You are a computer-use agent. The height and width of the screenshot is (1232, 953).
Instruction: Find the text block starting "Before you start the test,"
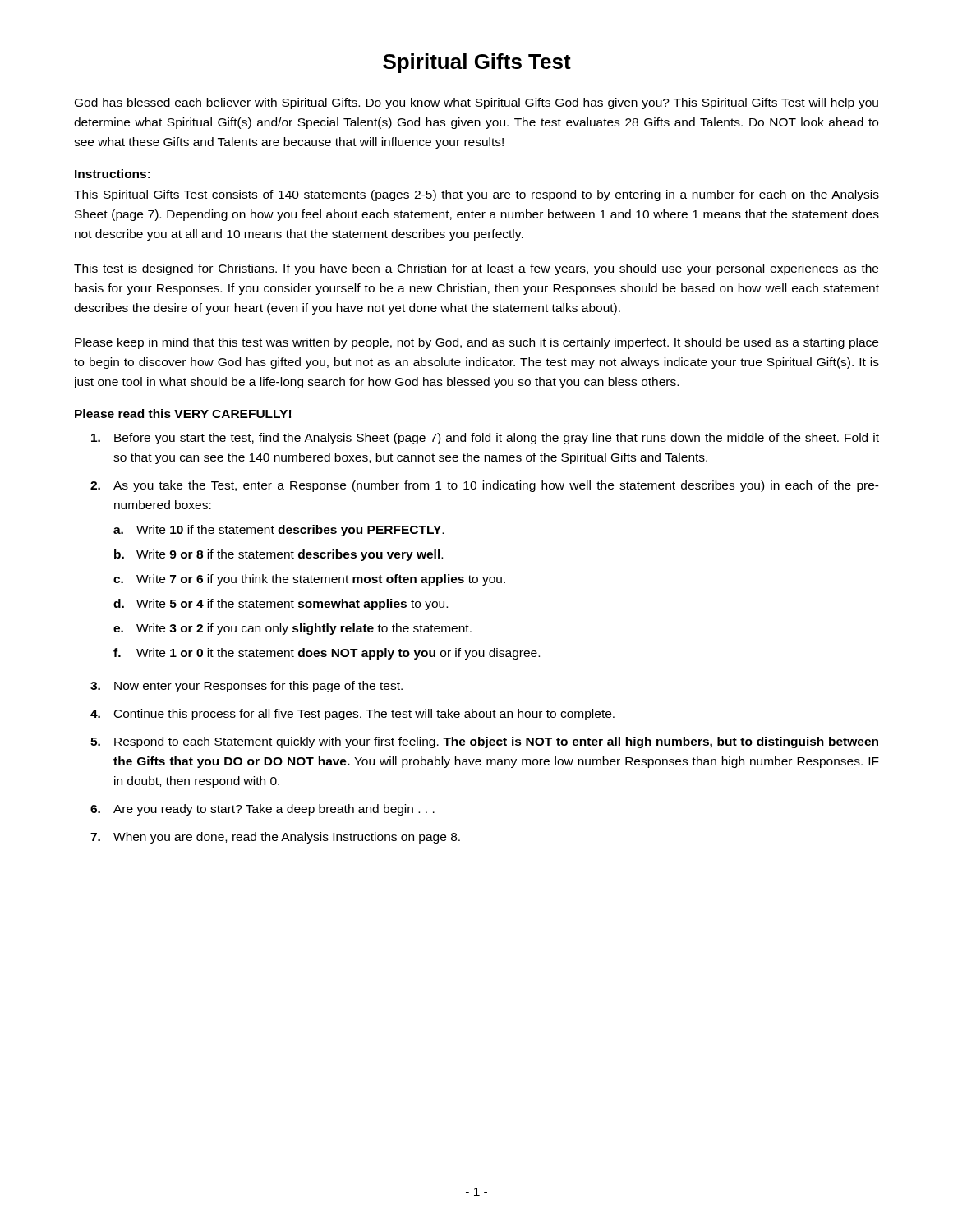(x=485, y=448)
